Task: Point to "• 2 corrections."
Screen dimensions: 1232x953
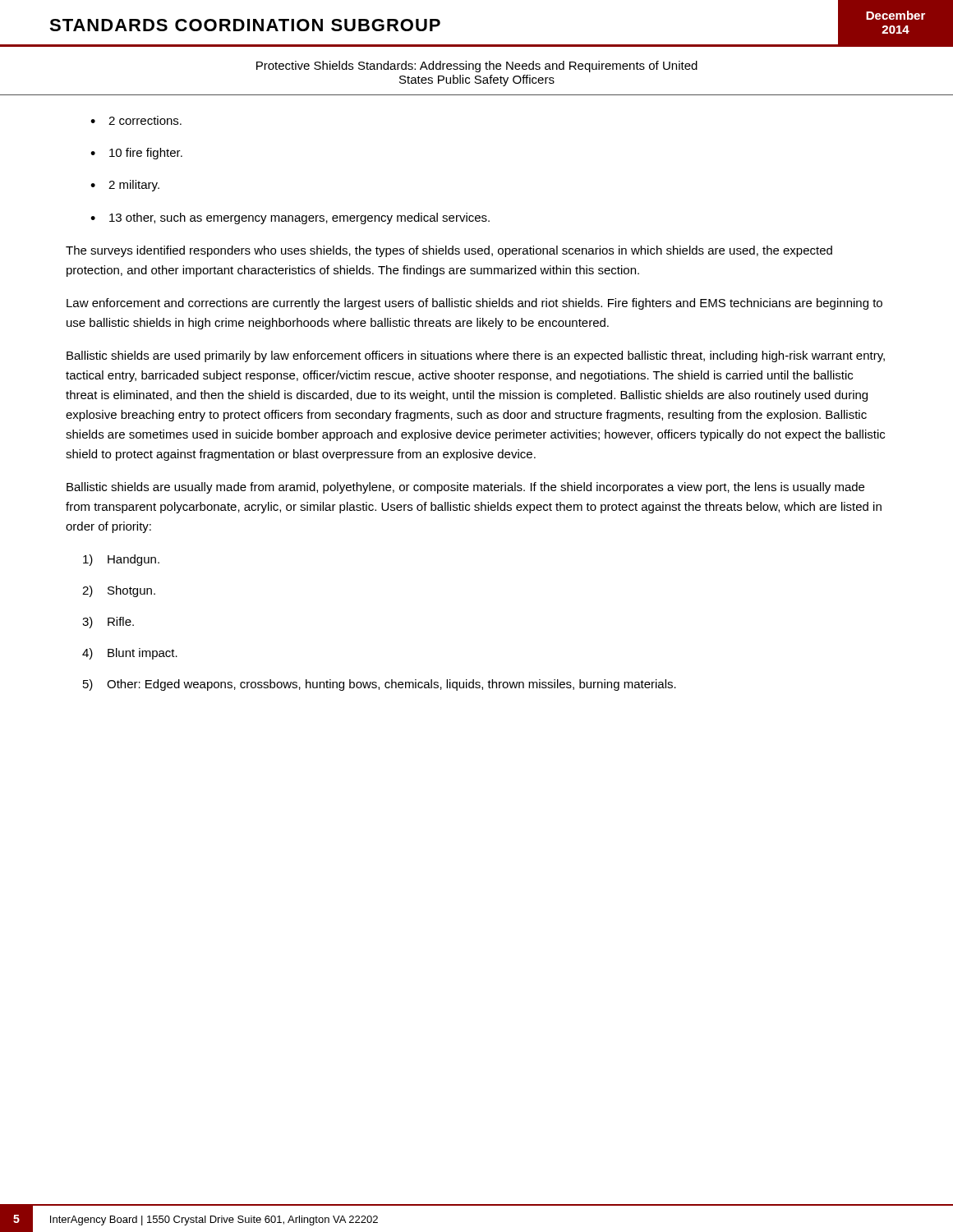Action: (136, 122)
